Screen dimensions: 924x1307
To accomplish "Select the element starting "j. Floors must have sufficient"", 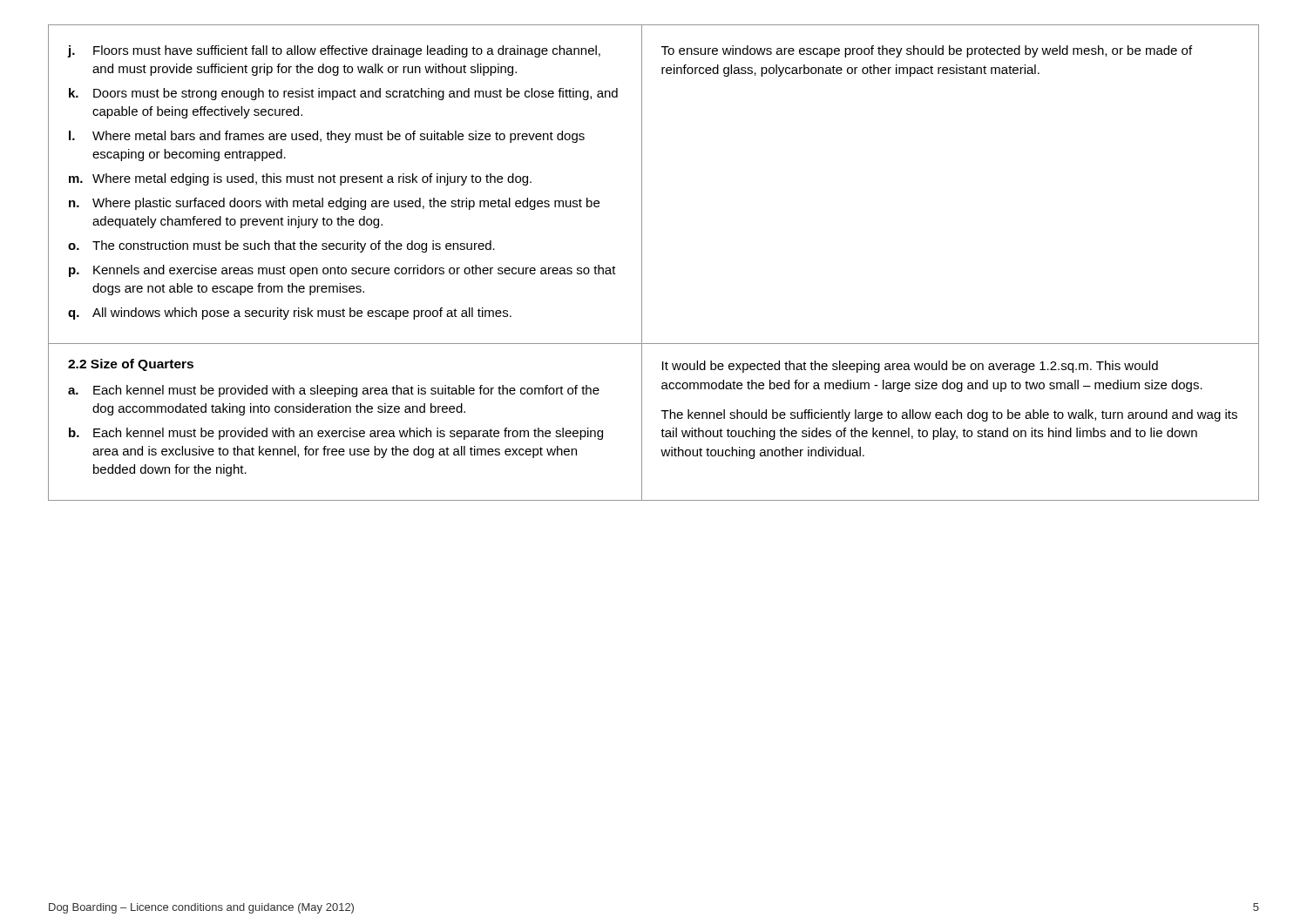I will pyautogui.click(x=345, y=181).
